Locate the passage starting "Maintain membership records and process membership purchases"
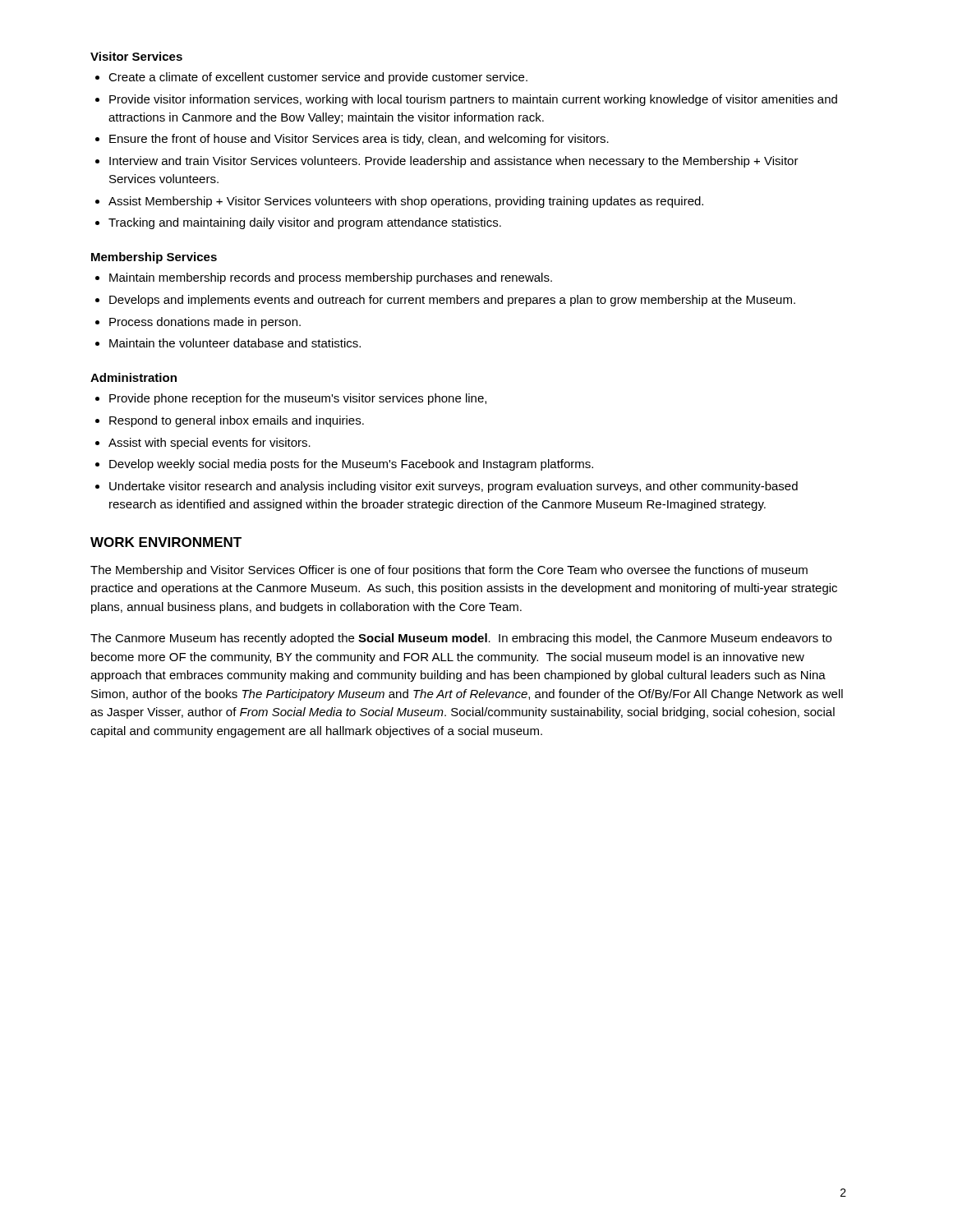 (331, 277)
